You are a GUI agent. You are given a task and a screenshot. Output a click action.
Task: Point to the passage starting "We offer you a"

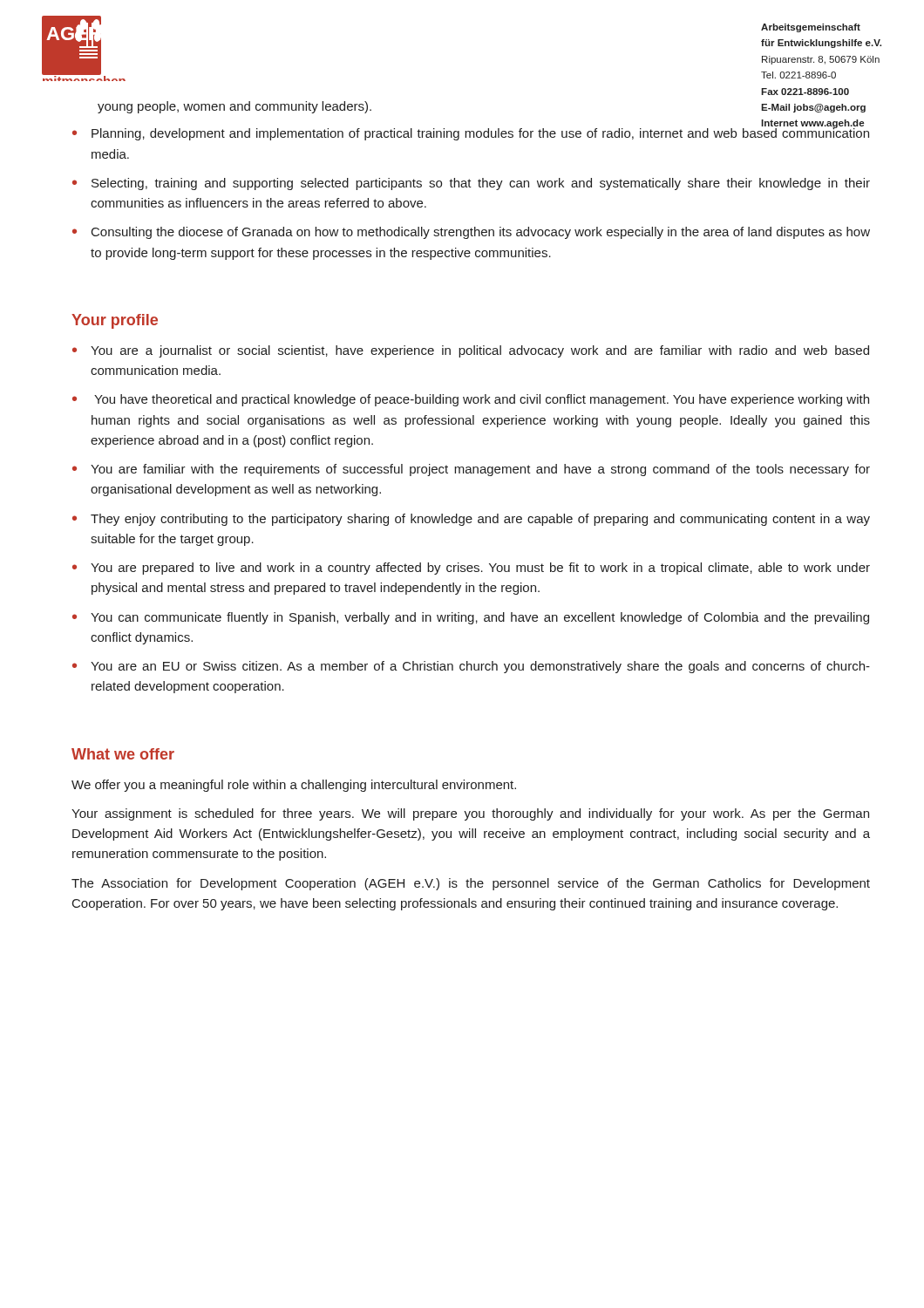point(294,784)
